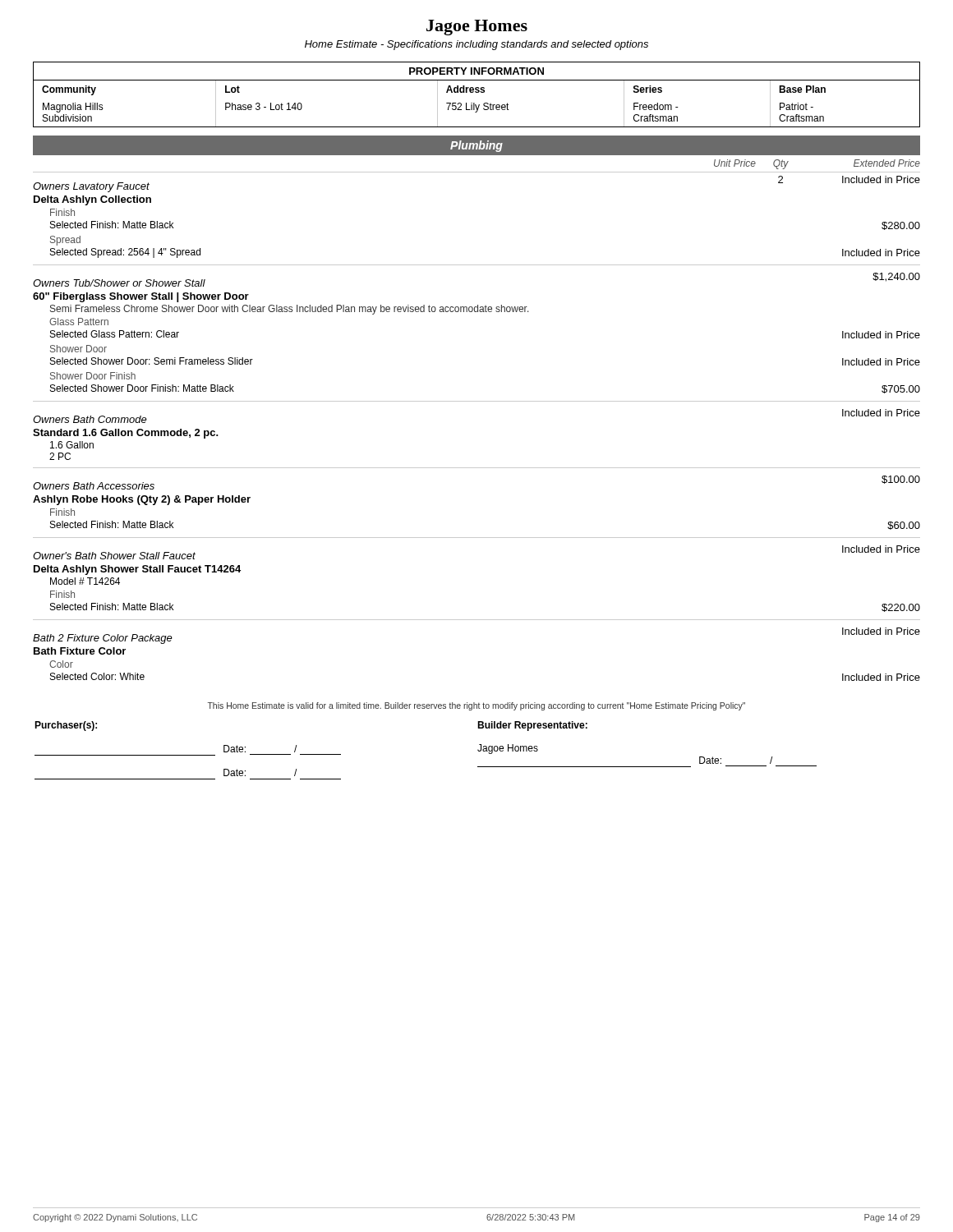Click on the text block starting "This Home Estimate"

[x=476, y=706]
